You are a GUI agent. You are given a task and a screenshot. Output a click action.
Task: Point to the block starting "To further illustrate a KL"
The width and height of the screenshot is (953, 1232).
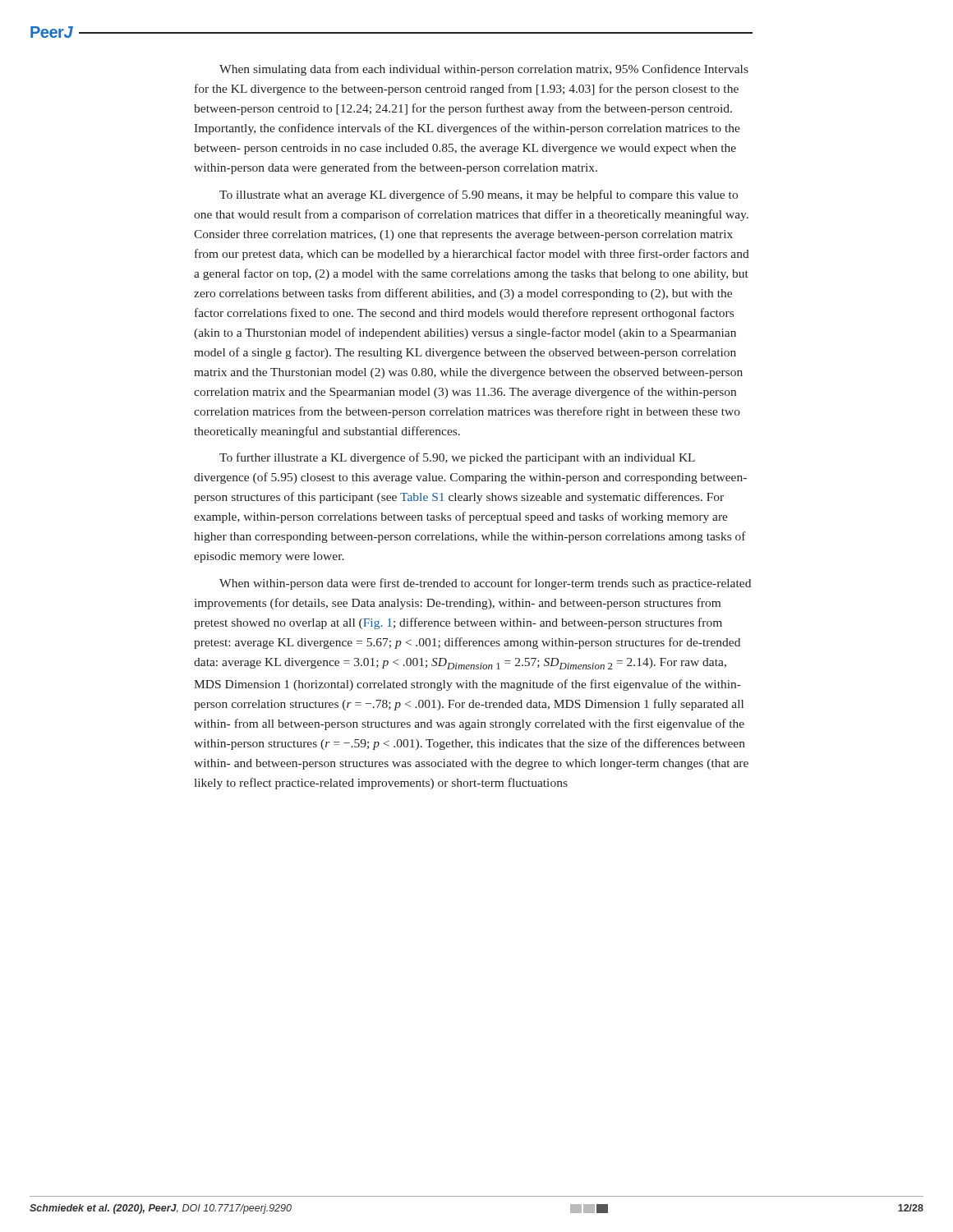click(x=473, y=507)
